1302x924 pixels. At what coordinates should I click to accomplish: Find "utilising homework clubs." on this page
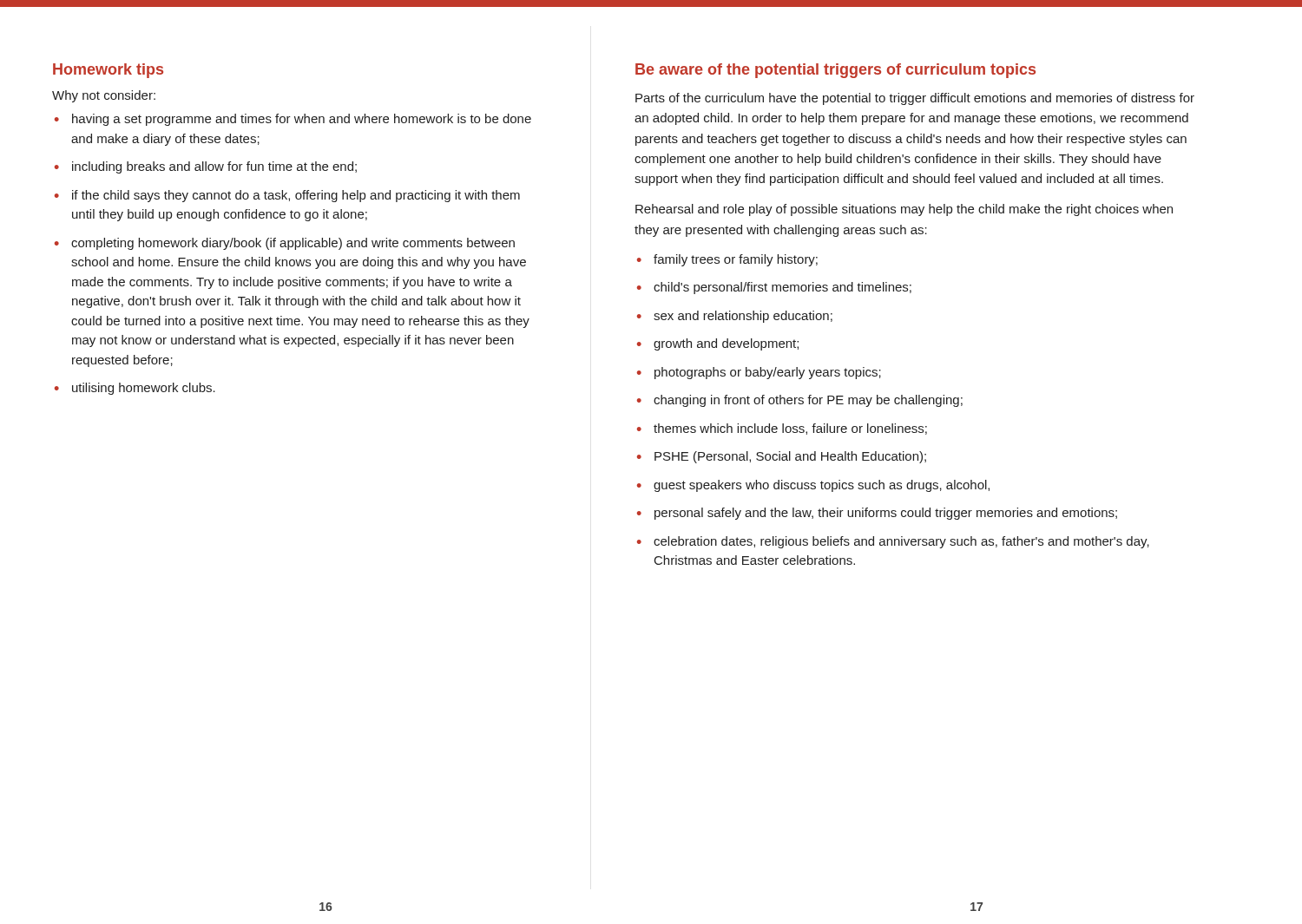(x=135, y=389)
